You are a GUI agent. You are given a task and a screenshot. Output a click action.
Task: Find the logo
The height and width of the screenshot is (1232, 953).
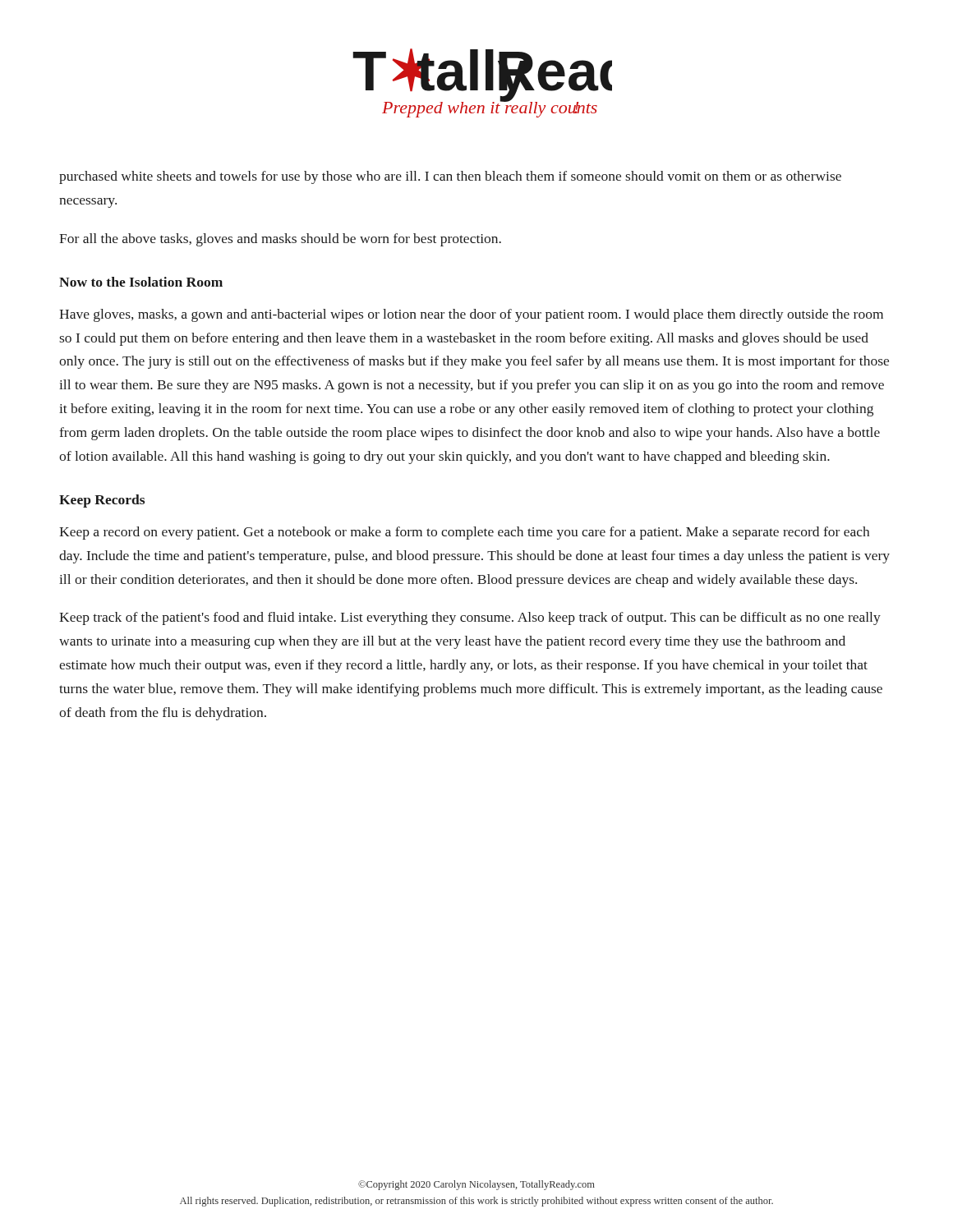[476, 62]
